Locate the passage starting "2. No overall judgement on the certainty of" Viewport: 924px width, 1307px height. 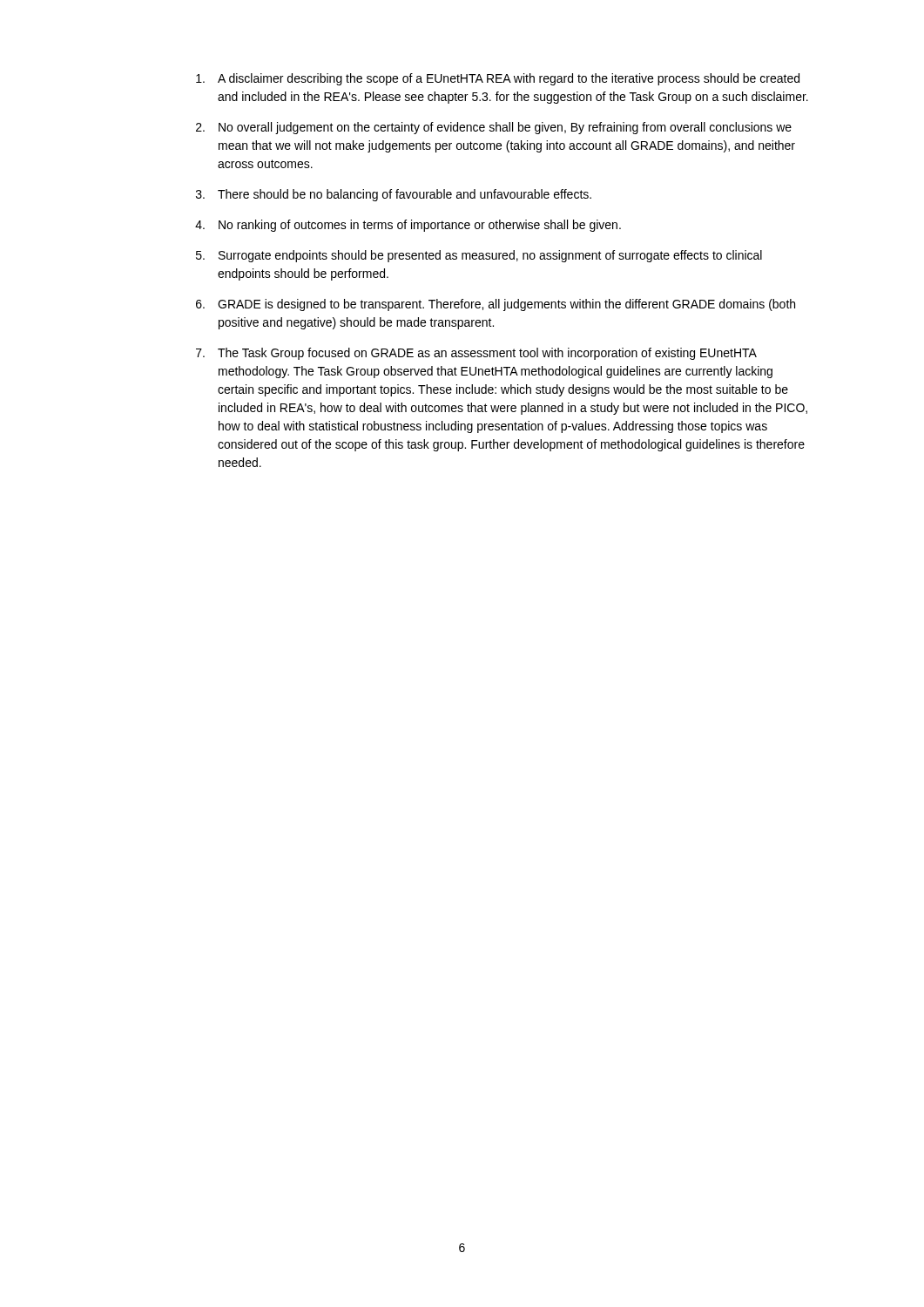point(492,146)
